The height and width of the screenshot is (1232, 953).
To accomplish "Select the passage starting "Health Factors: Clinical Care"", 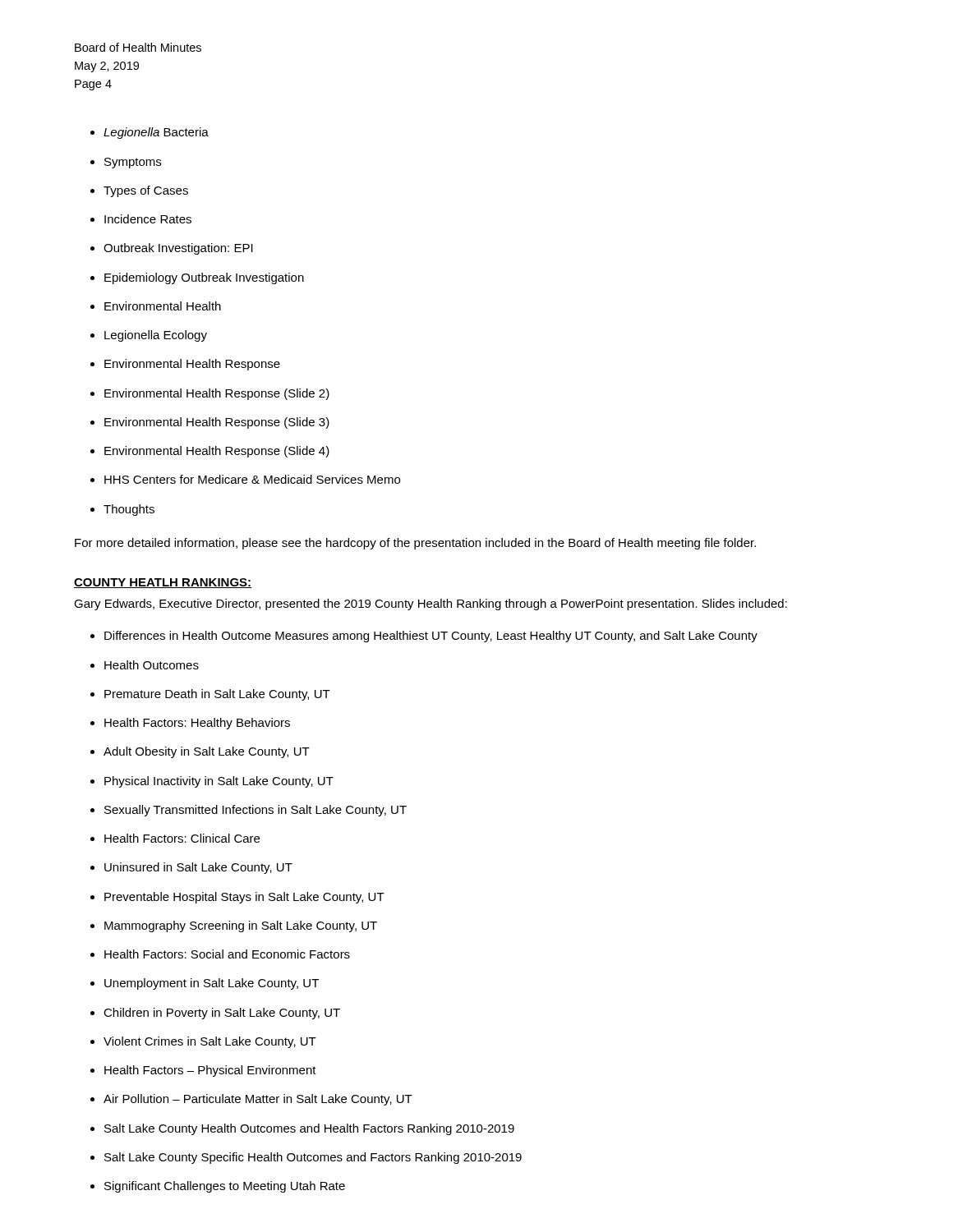I will (175, 838).
